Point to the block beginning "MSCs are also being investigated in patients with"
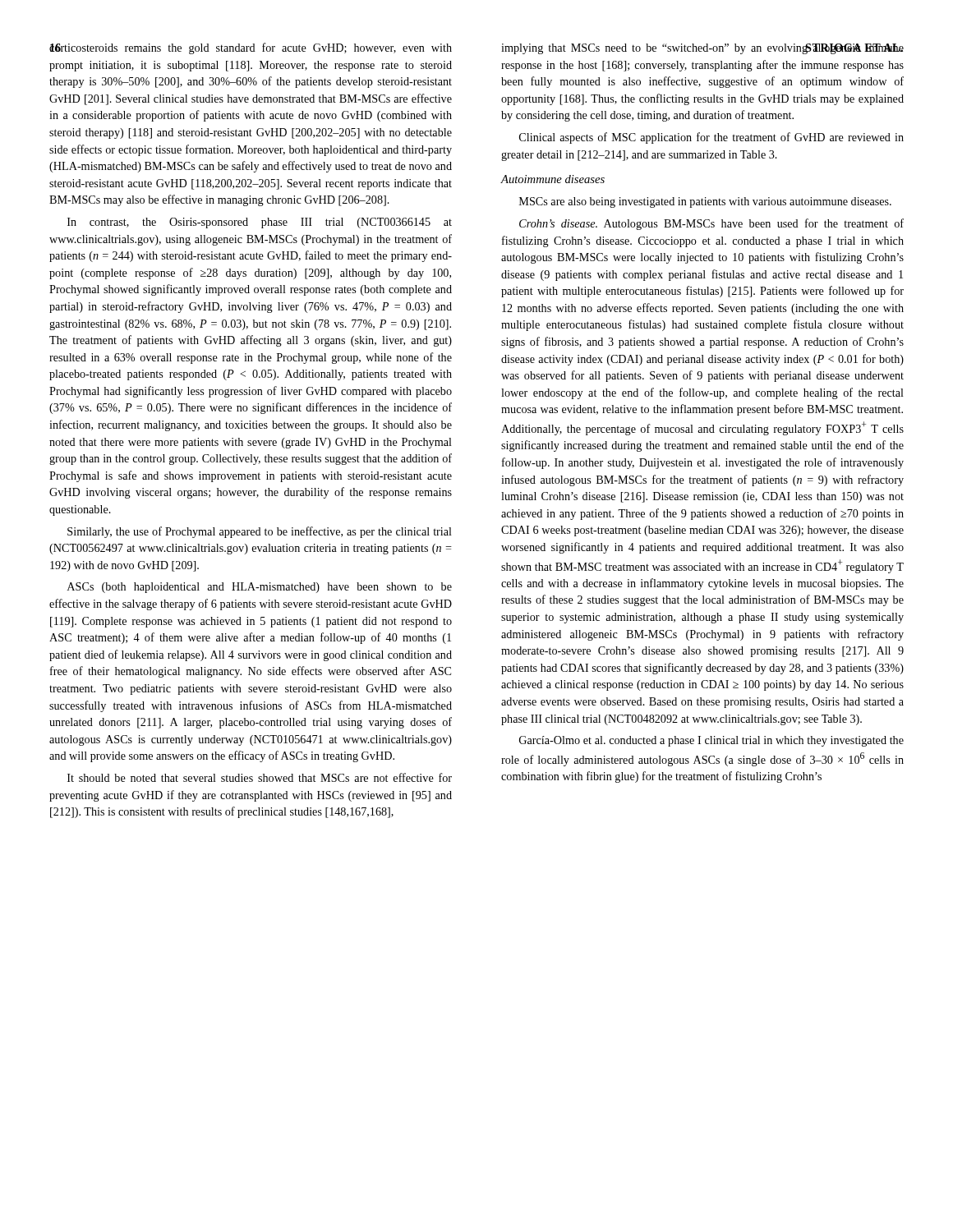Screen dimensions: 1232x953 (x=702, y=202)
